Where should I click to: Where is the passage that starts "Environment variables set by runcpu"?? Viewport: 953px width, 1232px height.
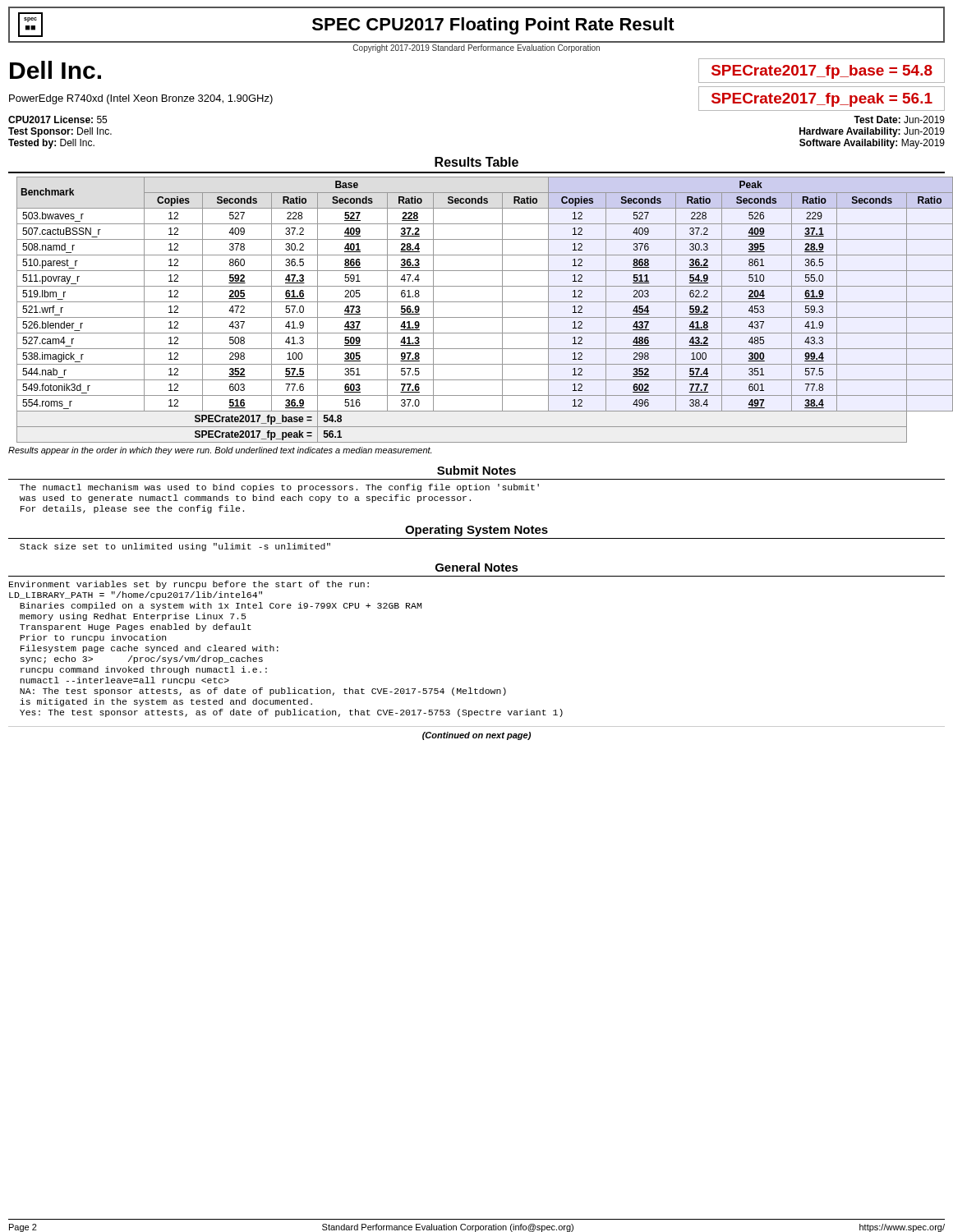(189, 585)
